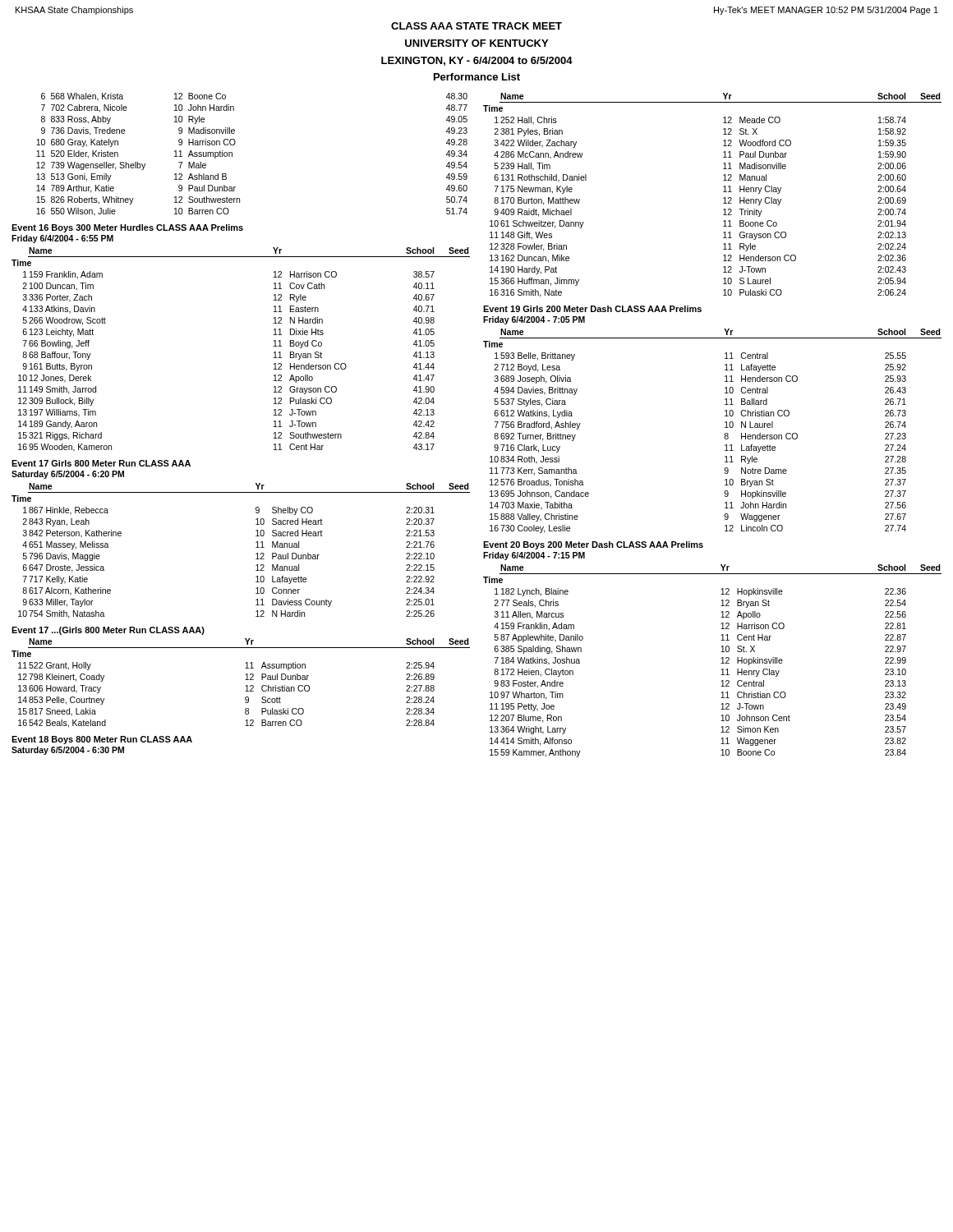The height and width of the screenshot is (1232, 953).
Task: Select the table that reads "286 McCann, Andrew"
Action: pos(712,194)
